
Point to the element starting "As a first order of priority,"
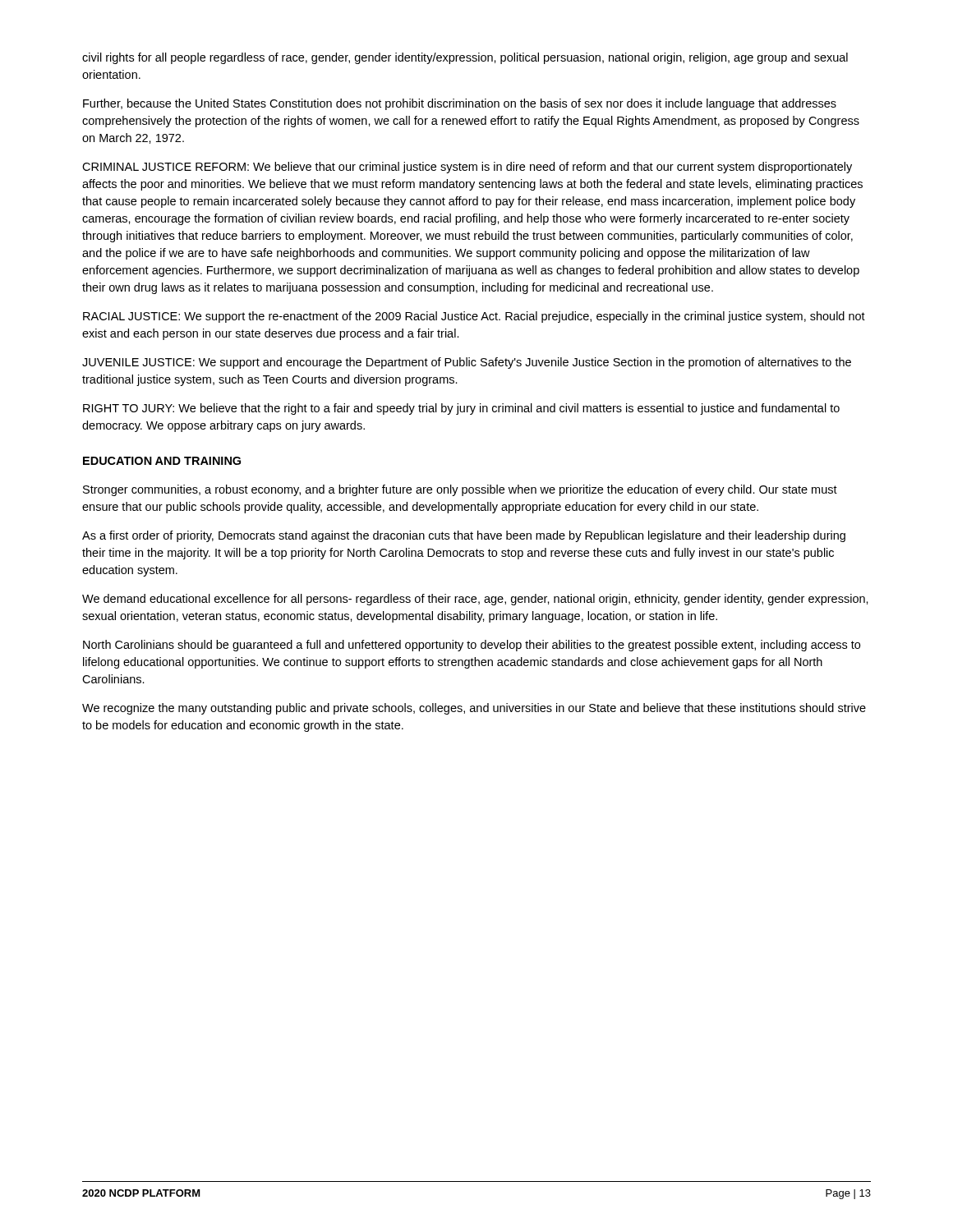coord(464,553)
